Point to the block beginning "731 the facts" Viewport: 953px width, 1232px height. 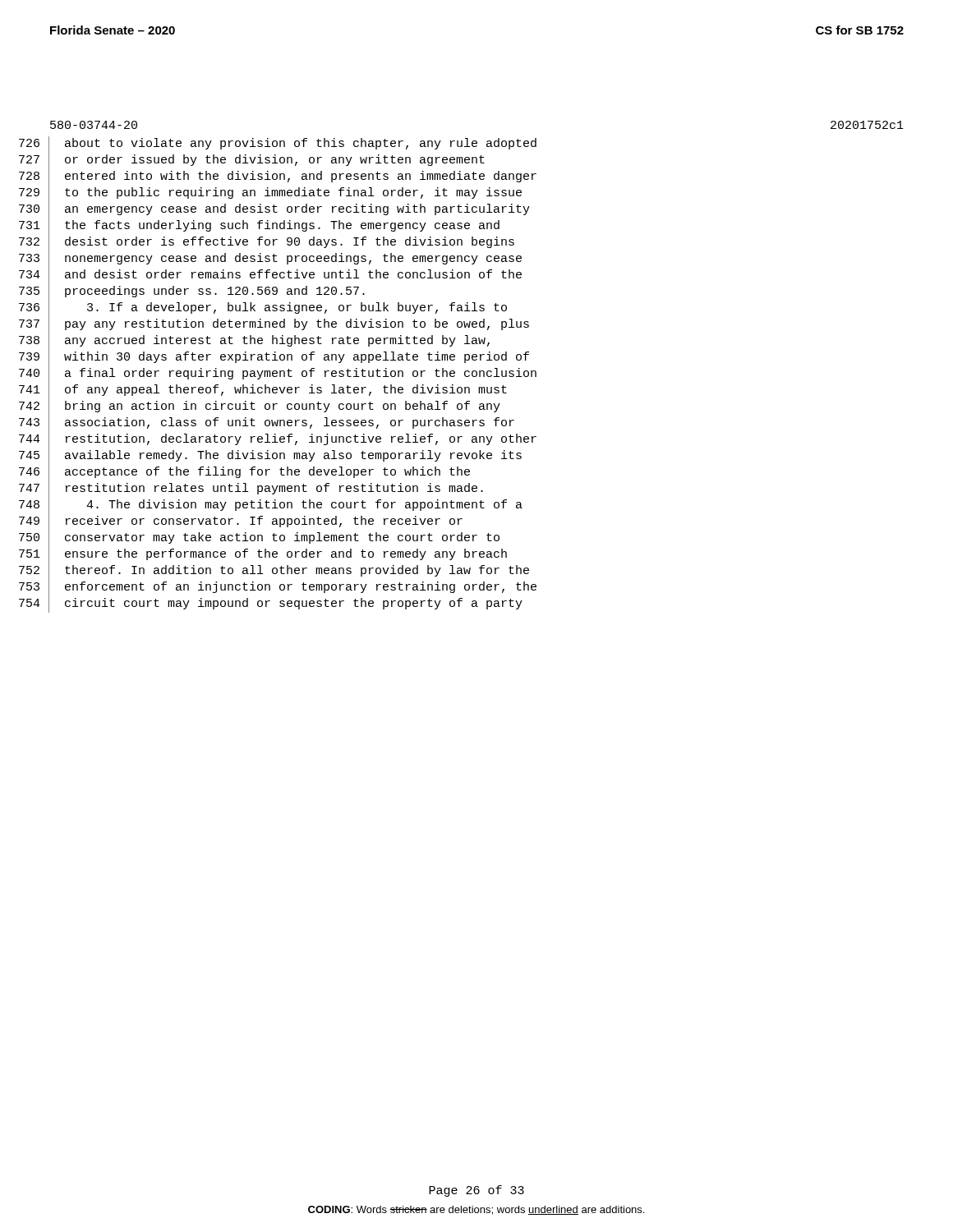(x=476, y=227)
